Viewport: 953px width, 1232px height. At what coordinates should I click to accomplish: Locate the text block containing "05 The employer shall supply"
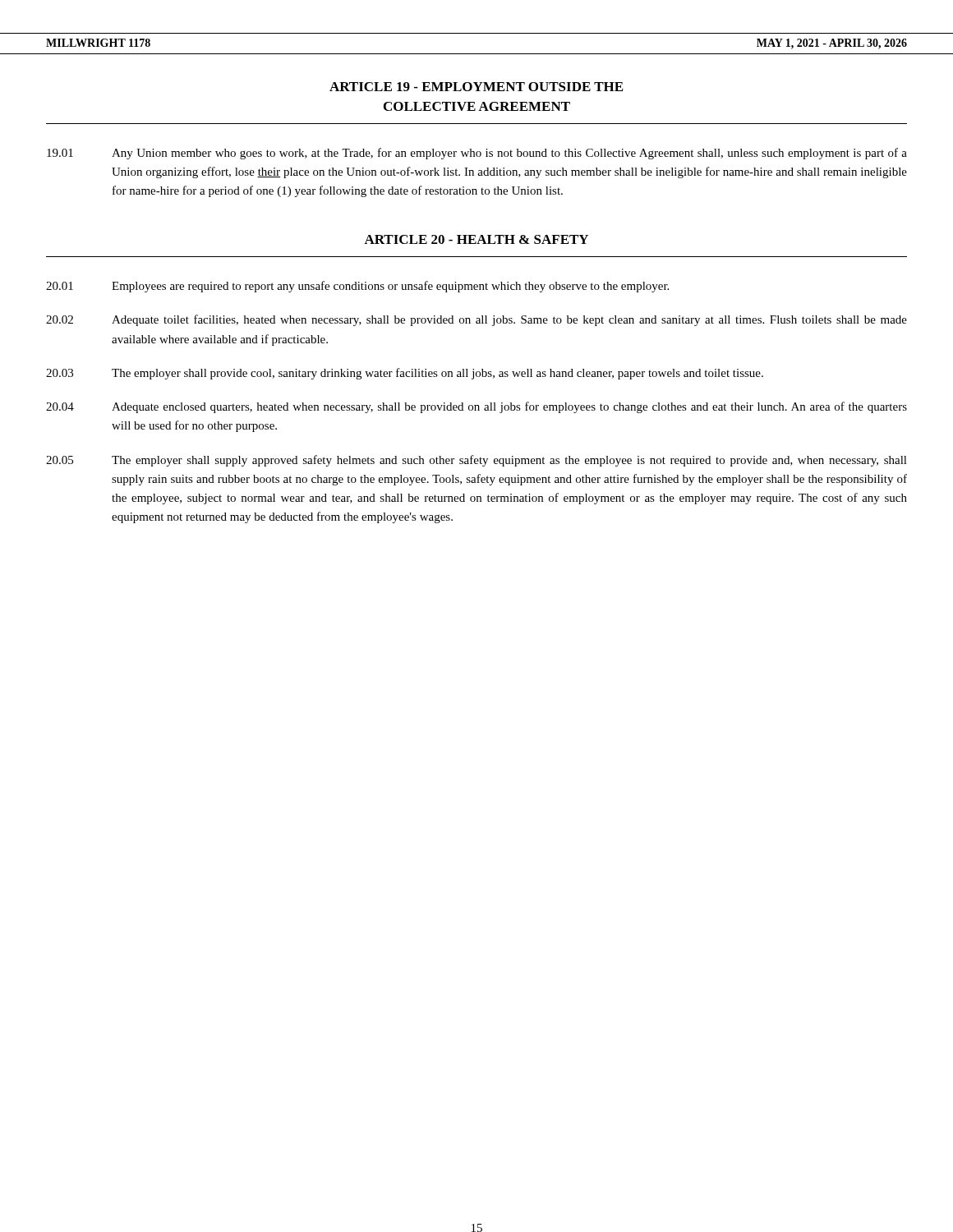(476, 489)
